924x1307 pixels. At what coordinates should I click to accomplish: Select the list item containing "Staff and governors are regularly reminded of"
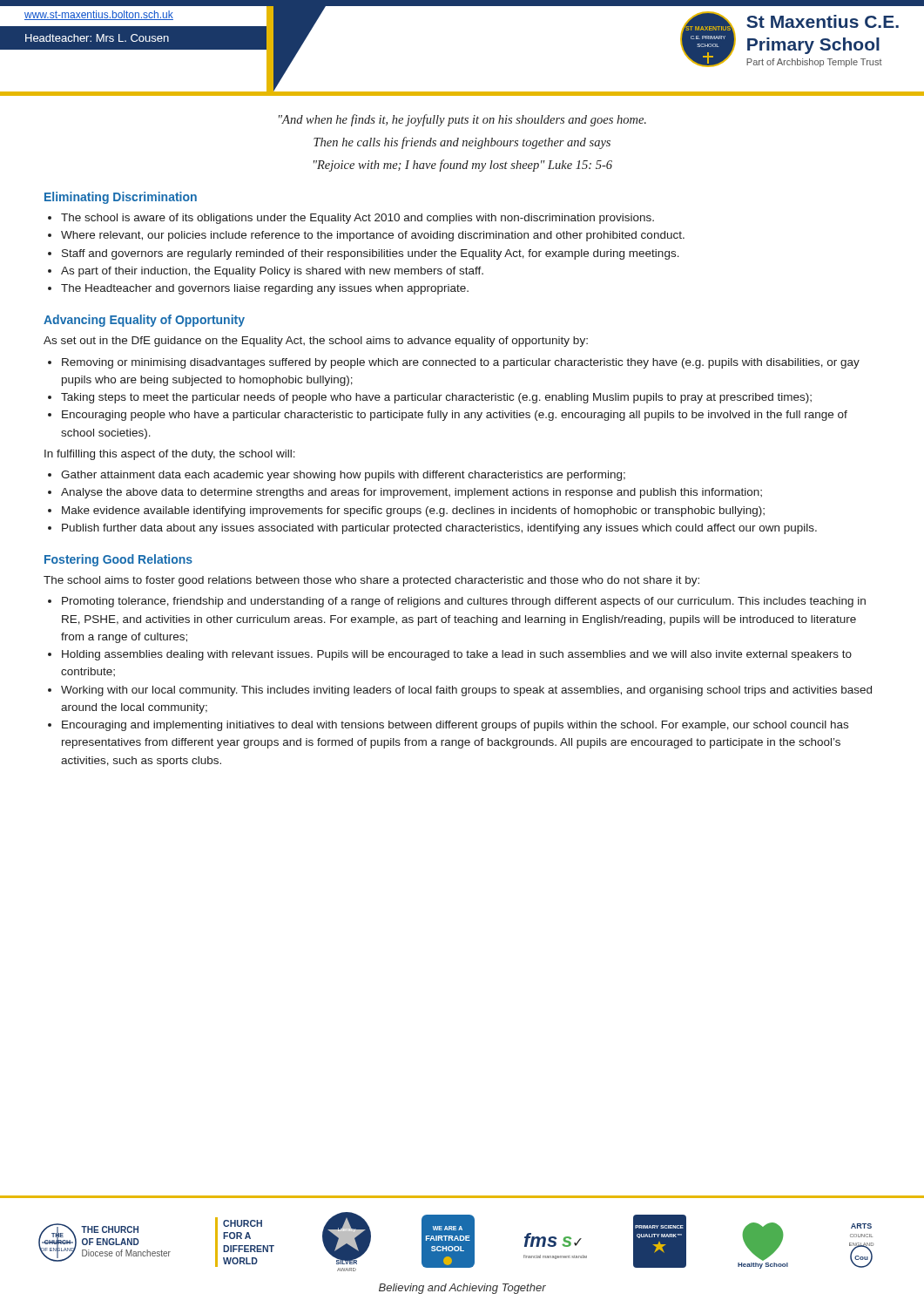coord(370,253)
